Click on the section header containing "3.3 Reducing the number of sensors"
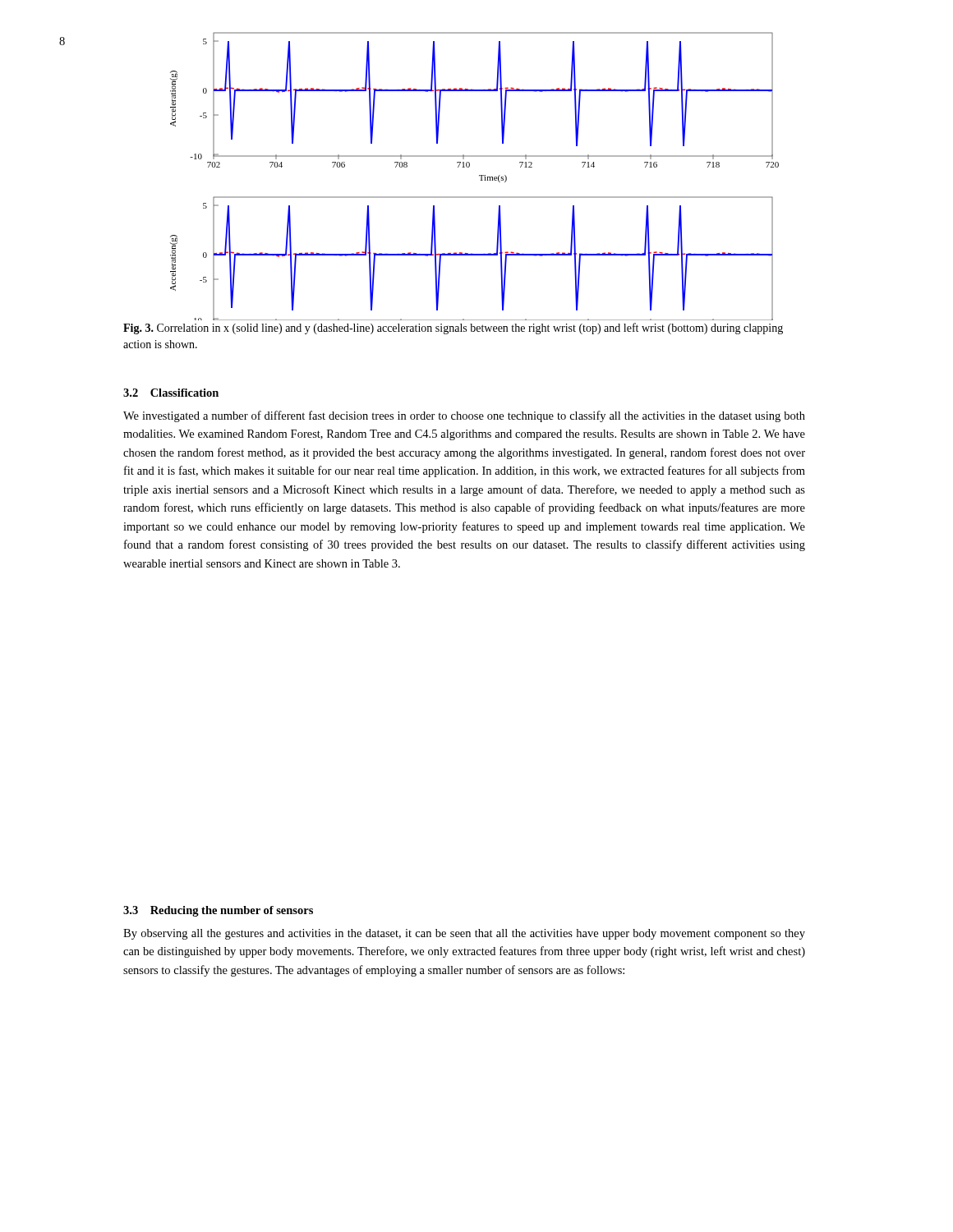 pos(218,910)
